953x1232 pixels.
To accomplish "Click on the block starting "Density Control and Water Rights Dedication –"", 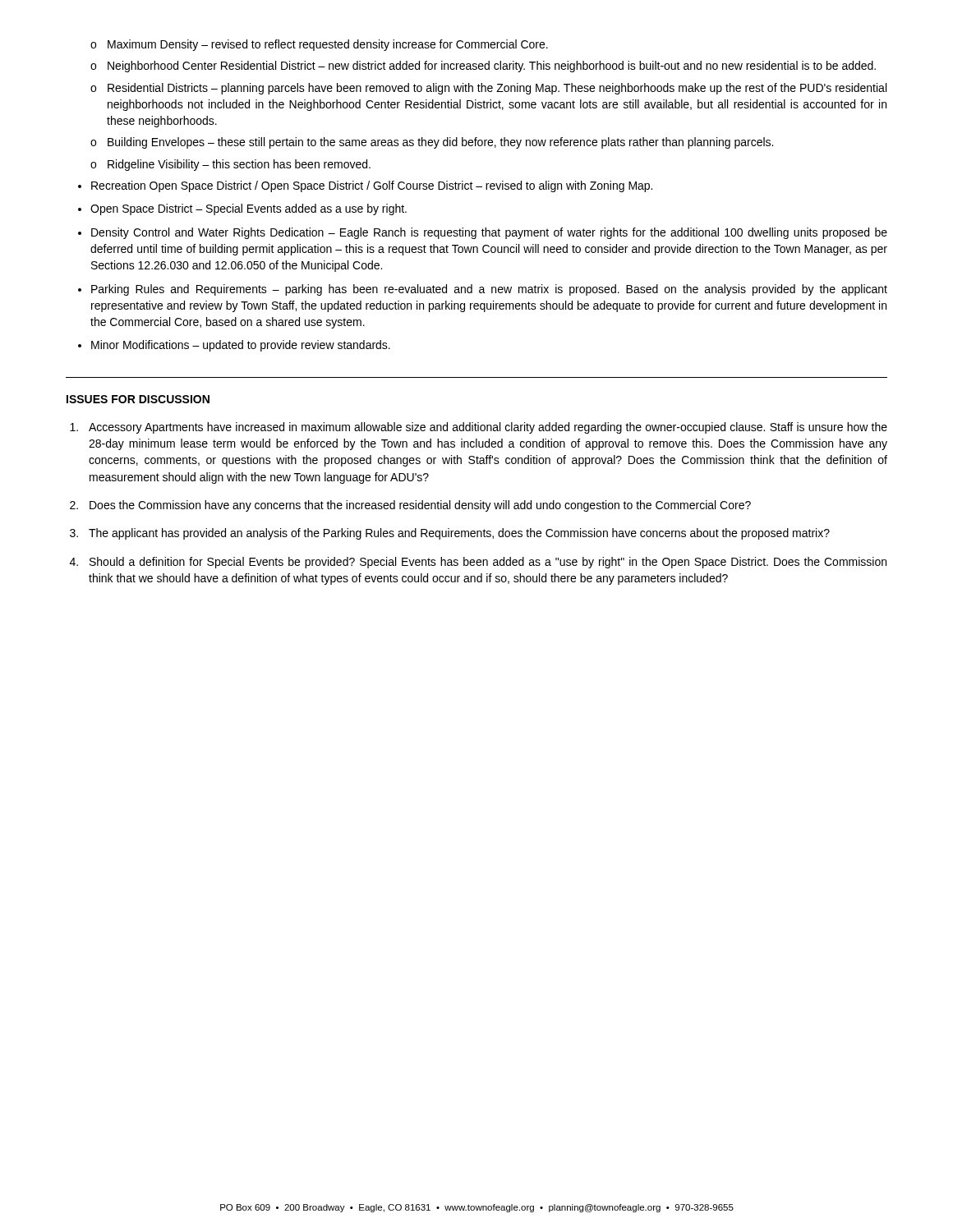I will [489, 249].
